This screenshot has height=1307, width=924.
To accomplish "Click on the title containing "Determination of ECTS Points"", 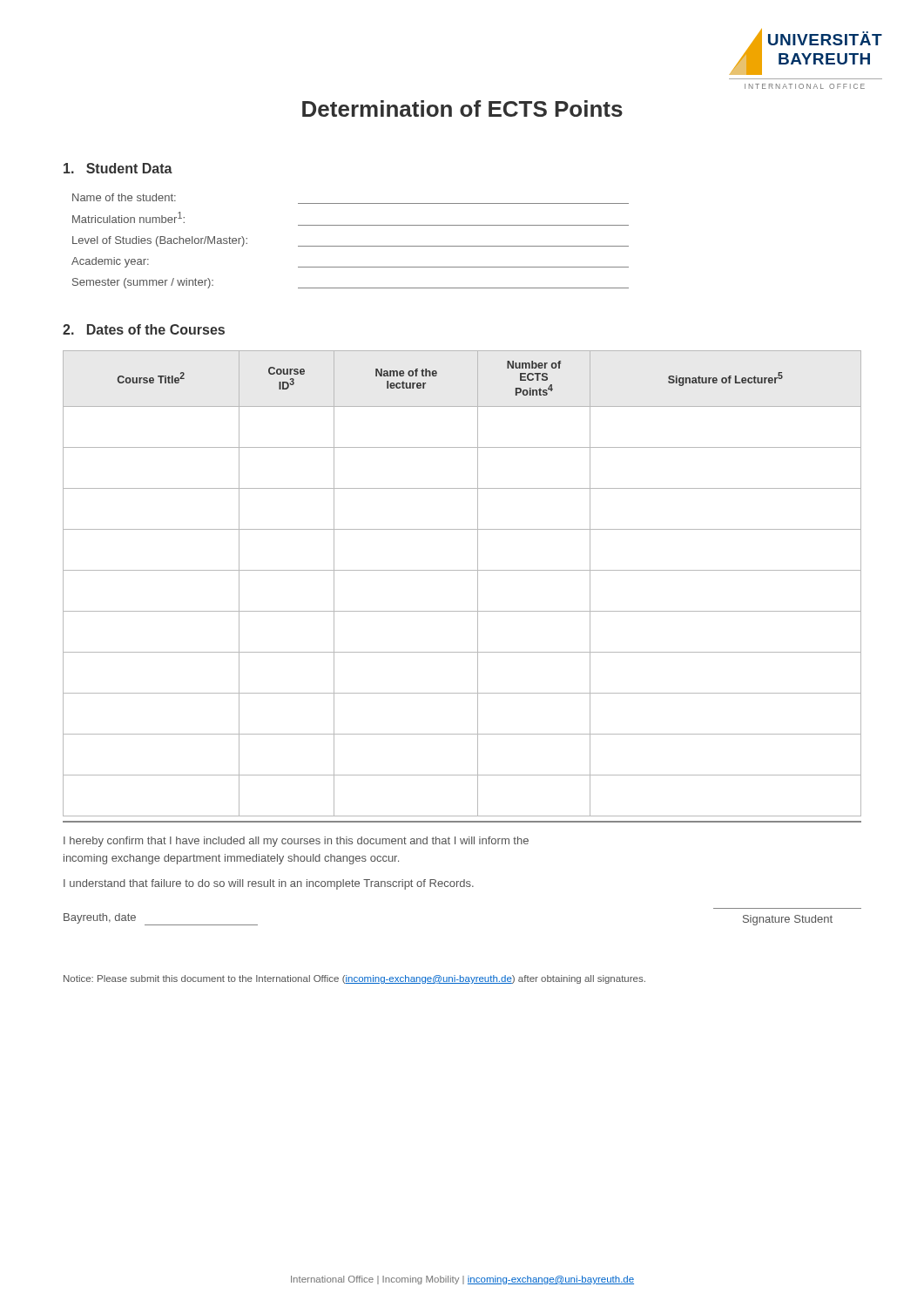I will 462,109.
